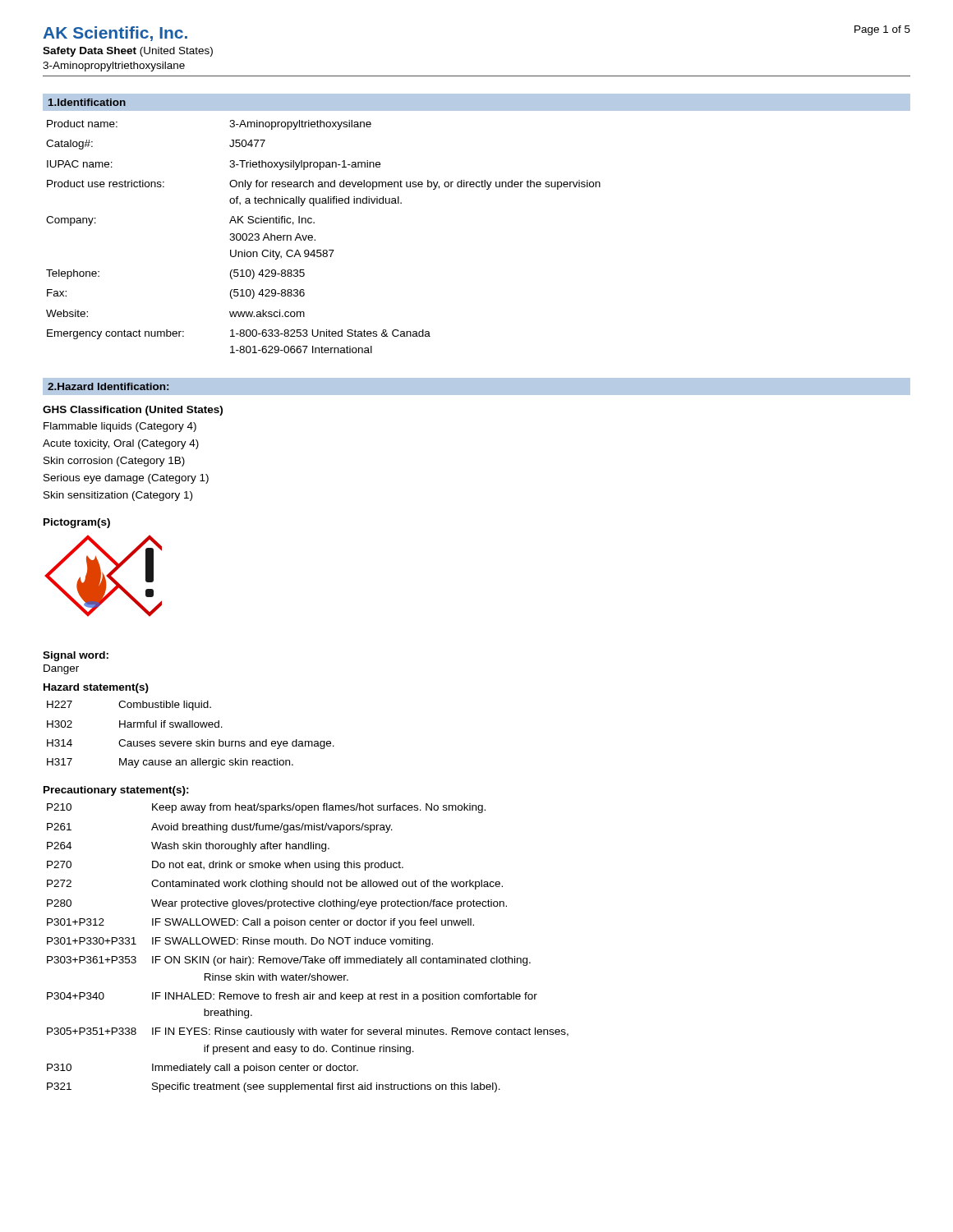Viewport: 953px width, 1232px height.
Task: Find the table that mentions "(510) 429-8836"
Action: 476,237
